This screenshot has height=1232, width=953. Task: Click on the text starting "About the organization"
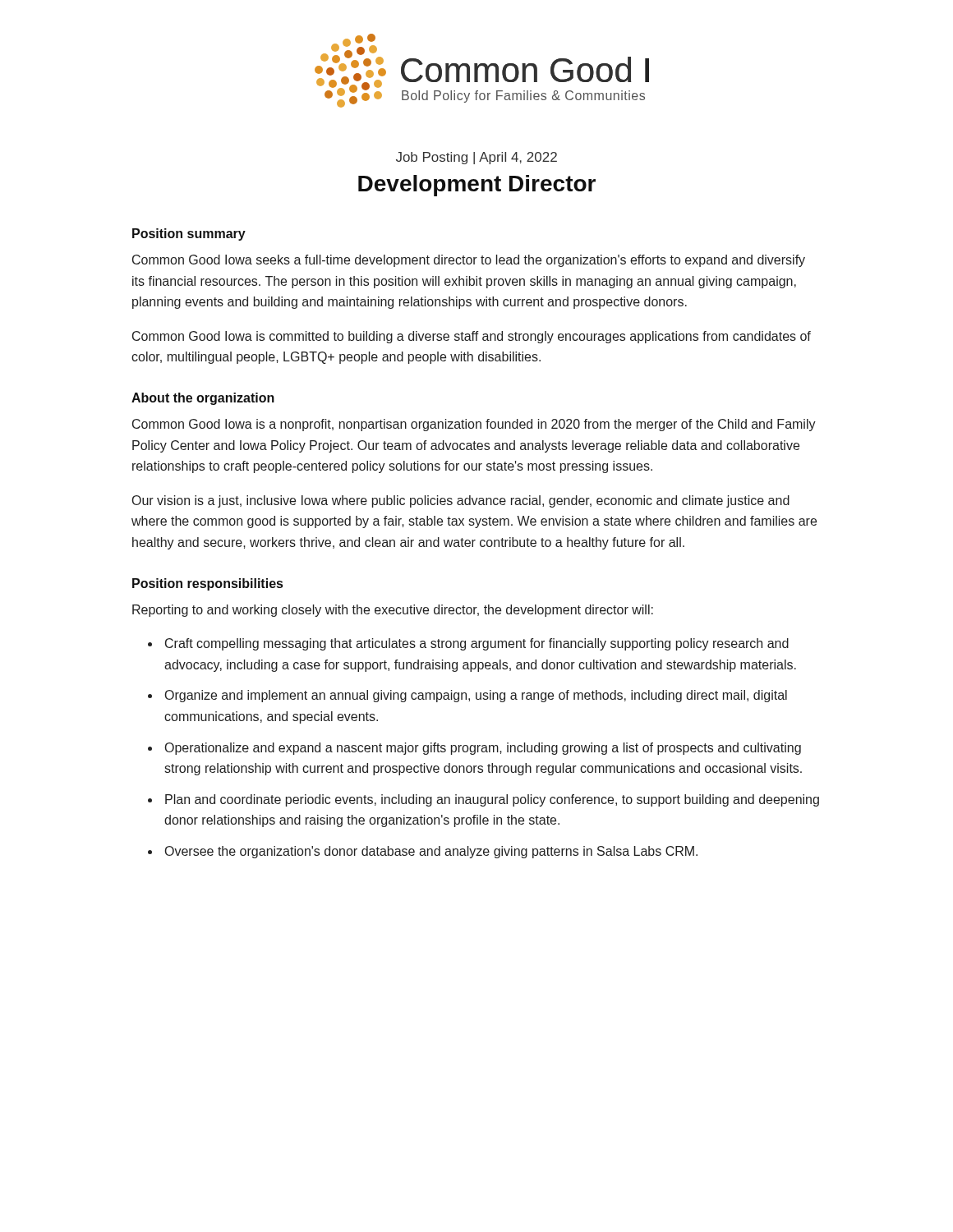point(203,398)
